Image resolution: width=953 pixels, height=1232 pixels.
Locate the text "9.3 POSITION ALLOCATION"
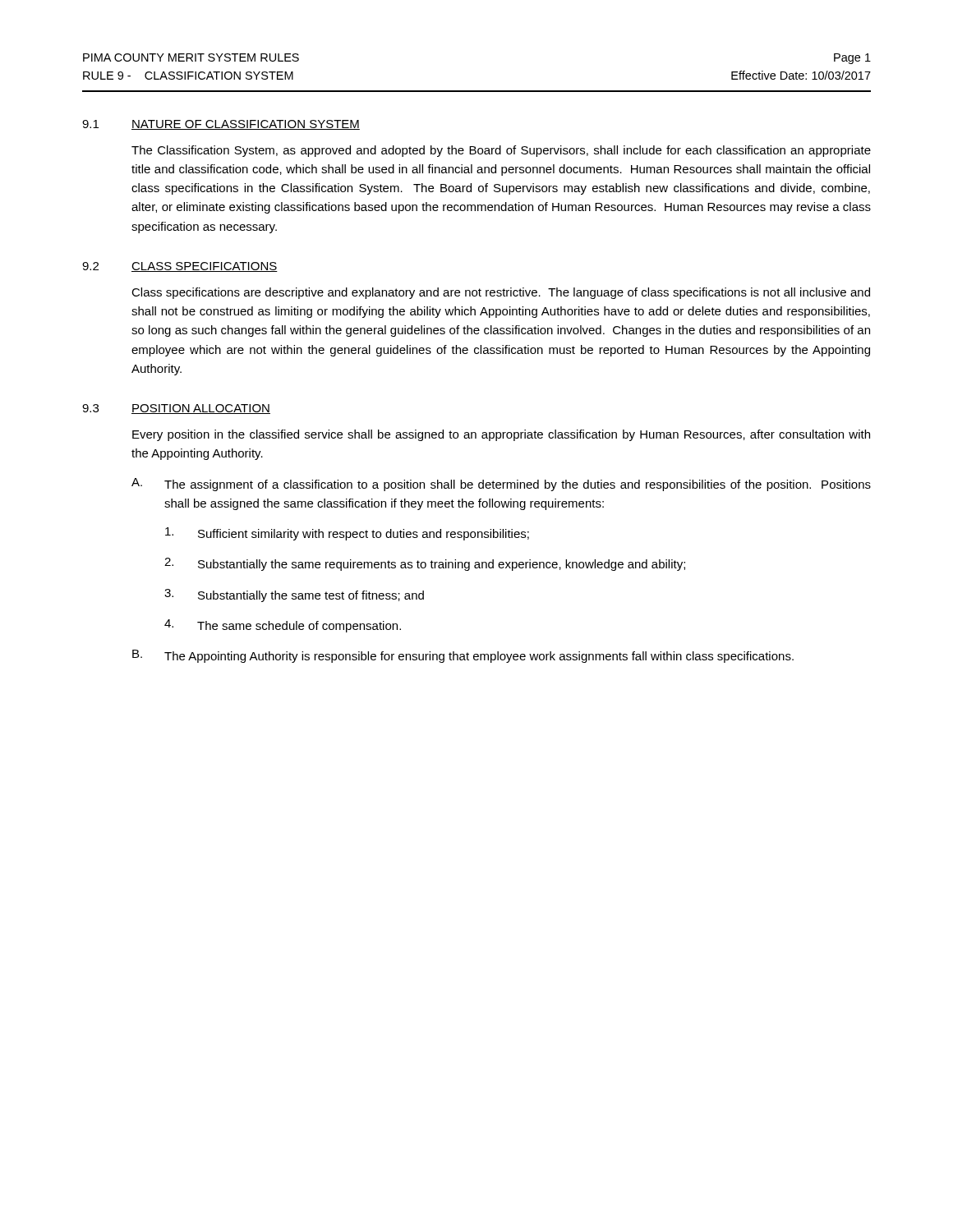pos(176,408)
